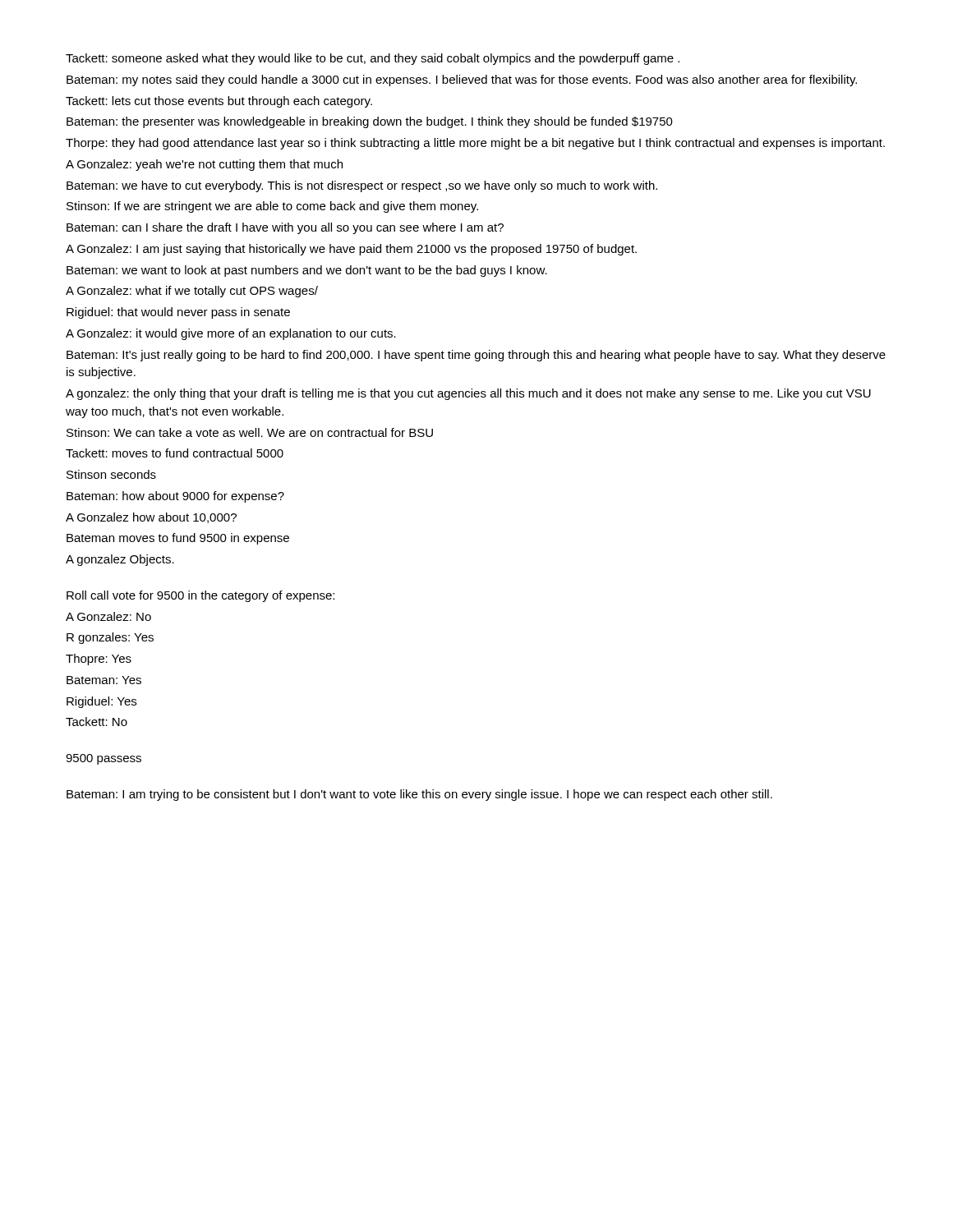
Task: Find the block on this page that starts "Bateman: I am trying to be consistent but"
Action: point(419,794)
